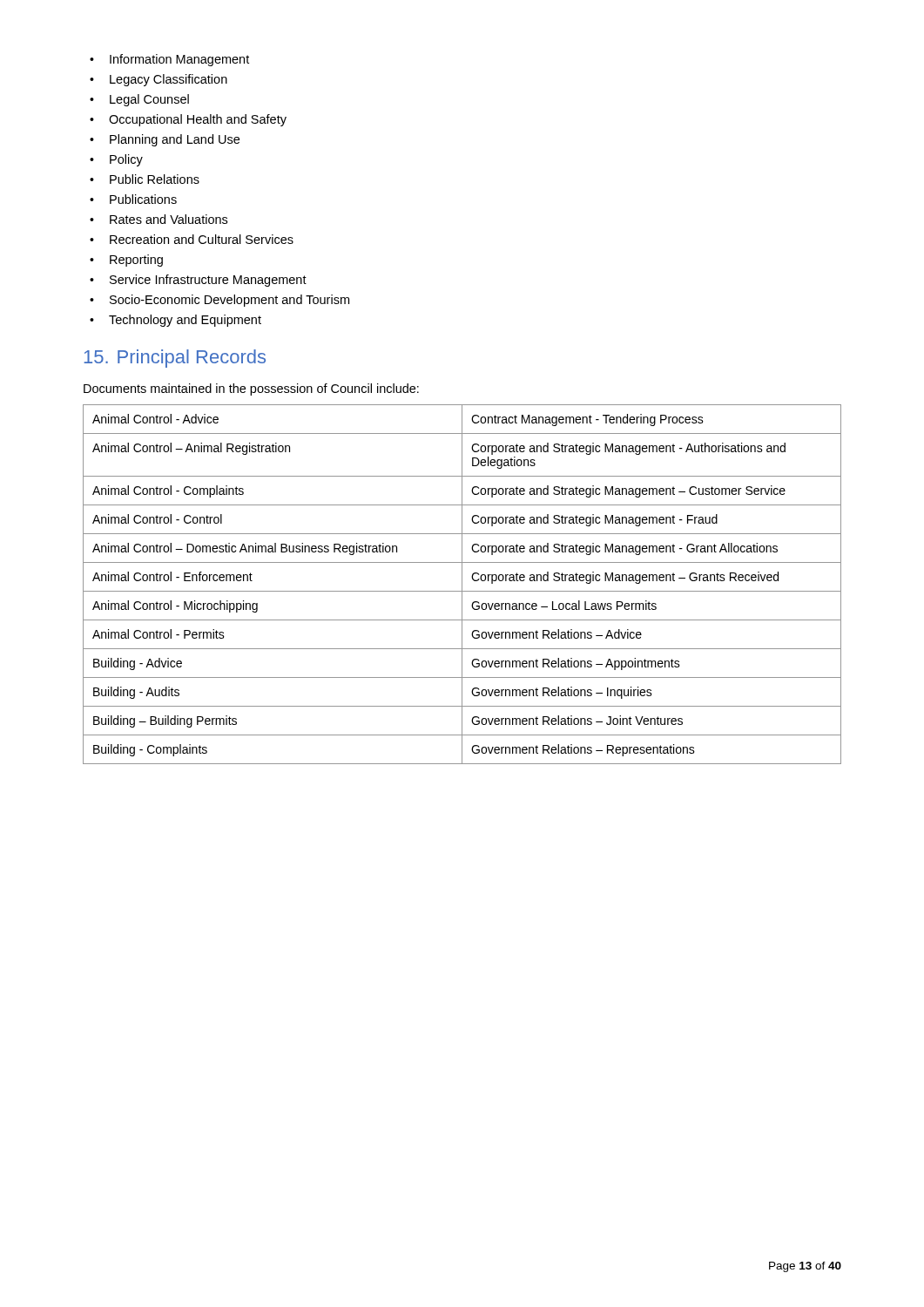Where is the passage that starts "Occupational Health and"?

(x=188, y=120)
